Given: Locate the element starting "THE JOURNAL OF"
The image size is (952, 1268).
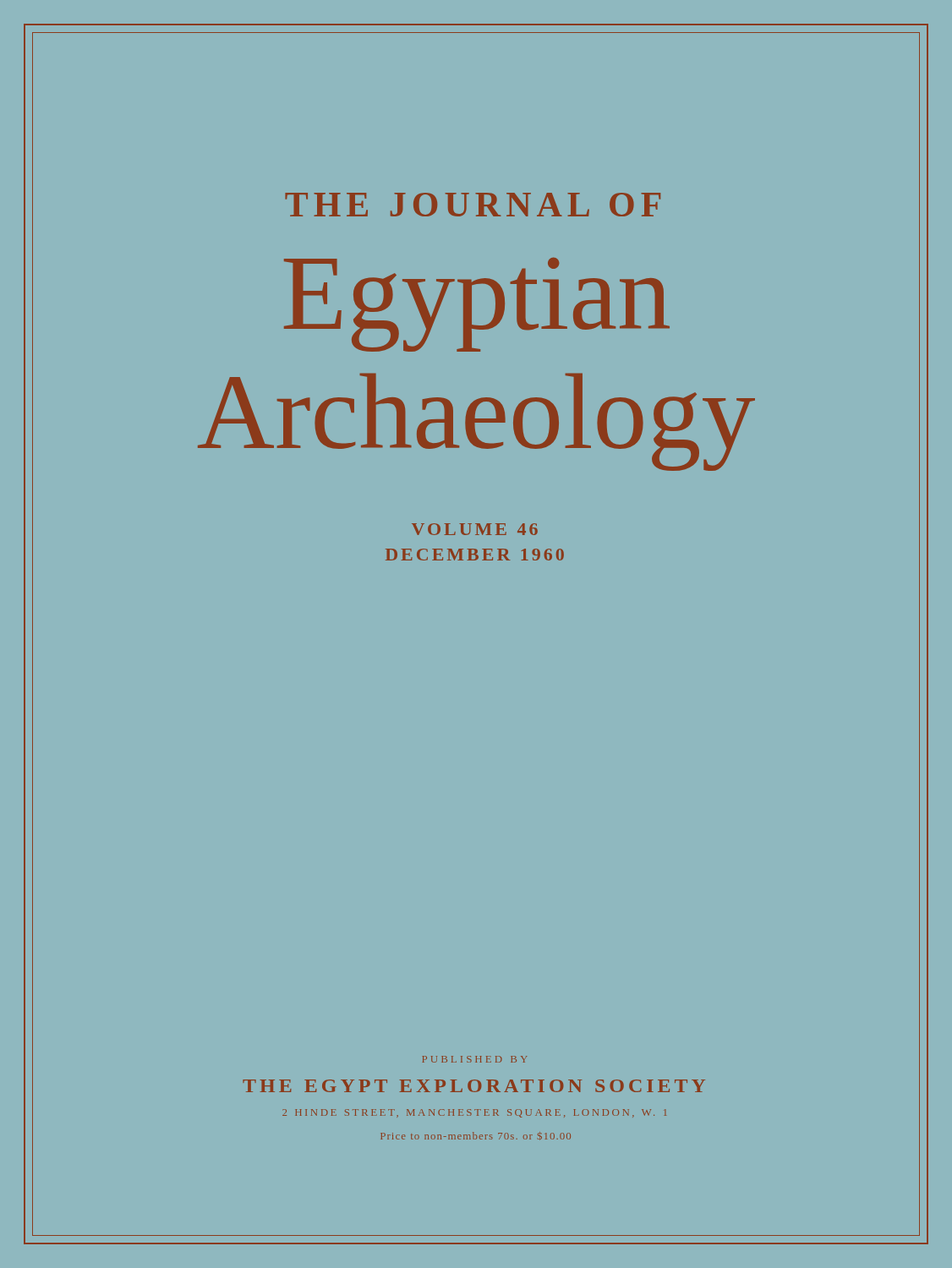Looking at the screenshot, I should point(476,328).
